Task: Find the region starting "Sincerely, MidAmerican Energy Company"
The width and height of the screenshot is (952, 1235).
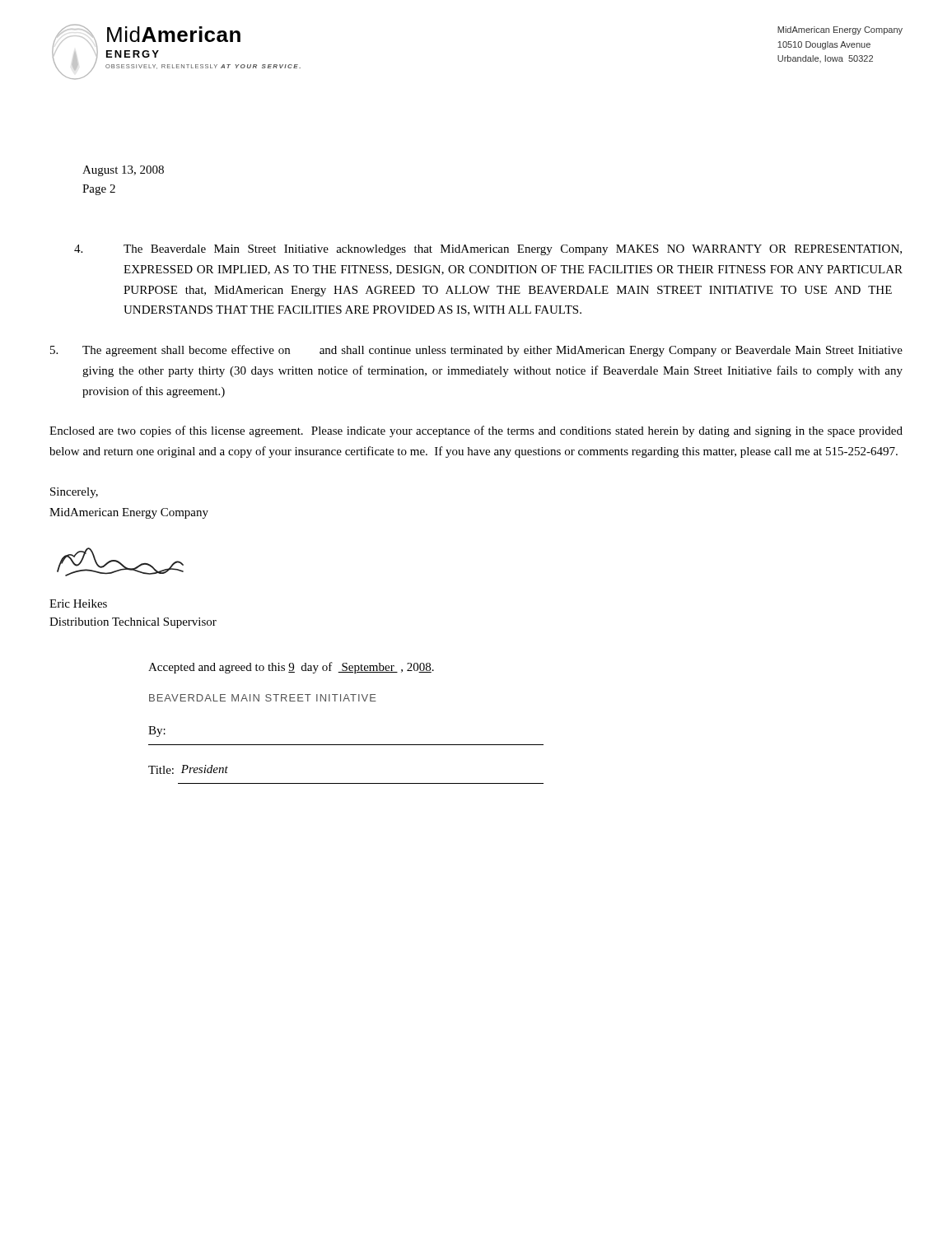Action: (129, 502)
